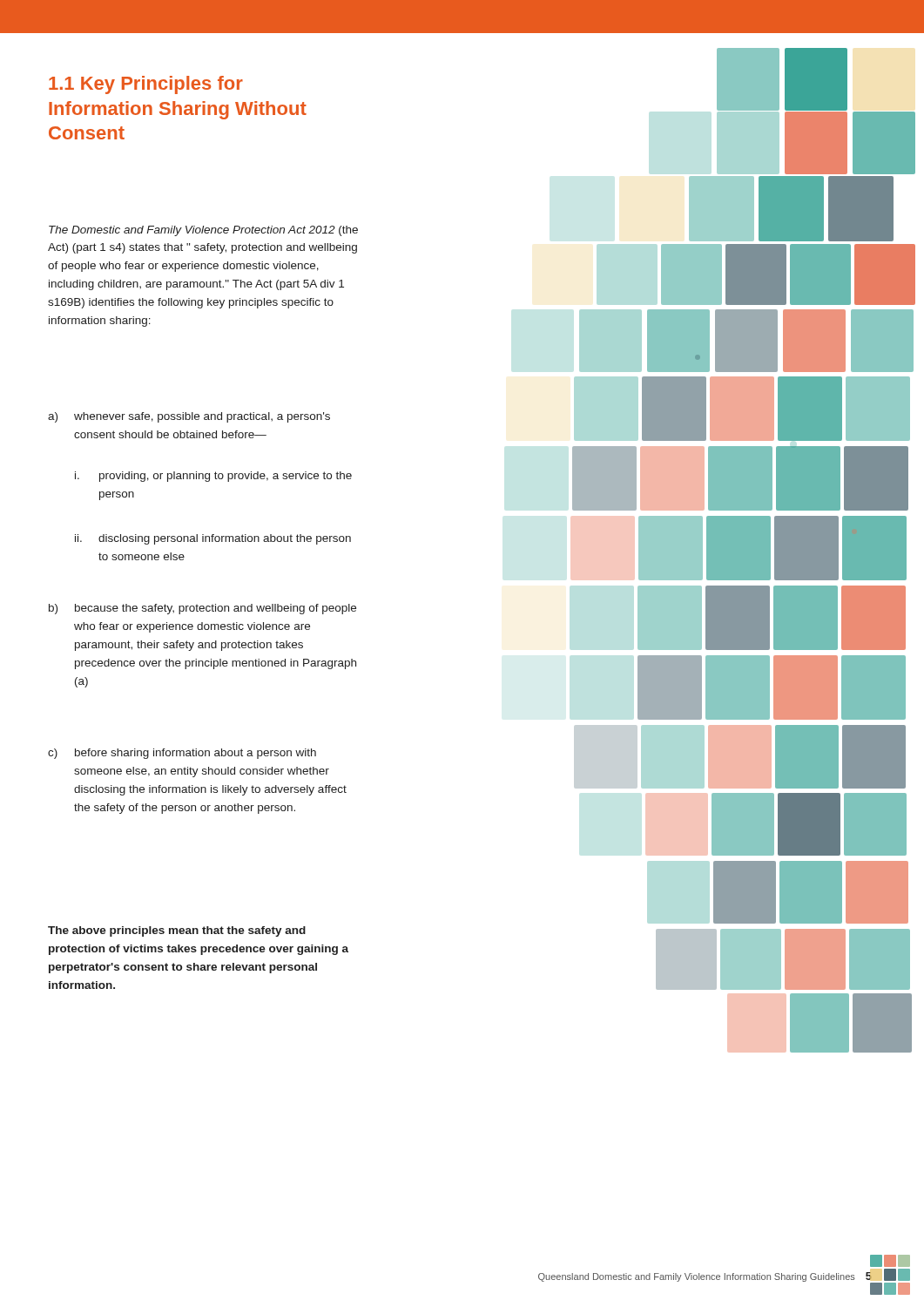Select the region starting "a) whenever safe, possible and practical, a person's"

coord(205,426)
